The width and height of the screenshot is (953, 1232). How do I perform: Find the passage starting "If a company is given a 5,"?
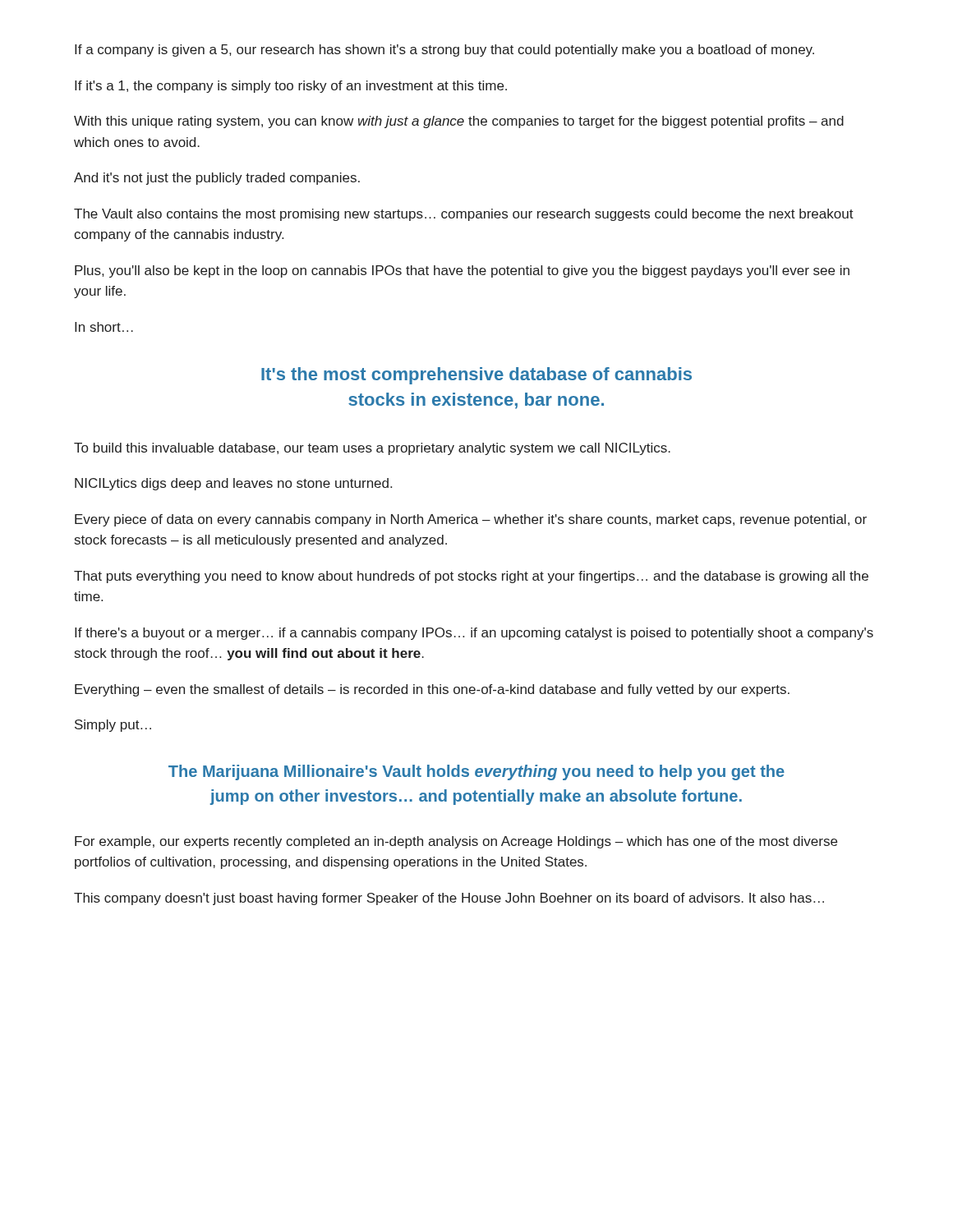coord(445,50)
